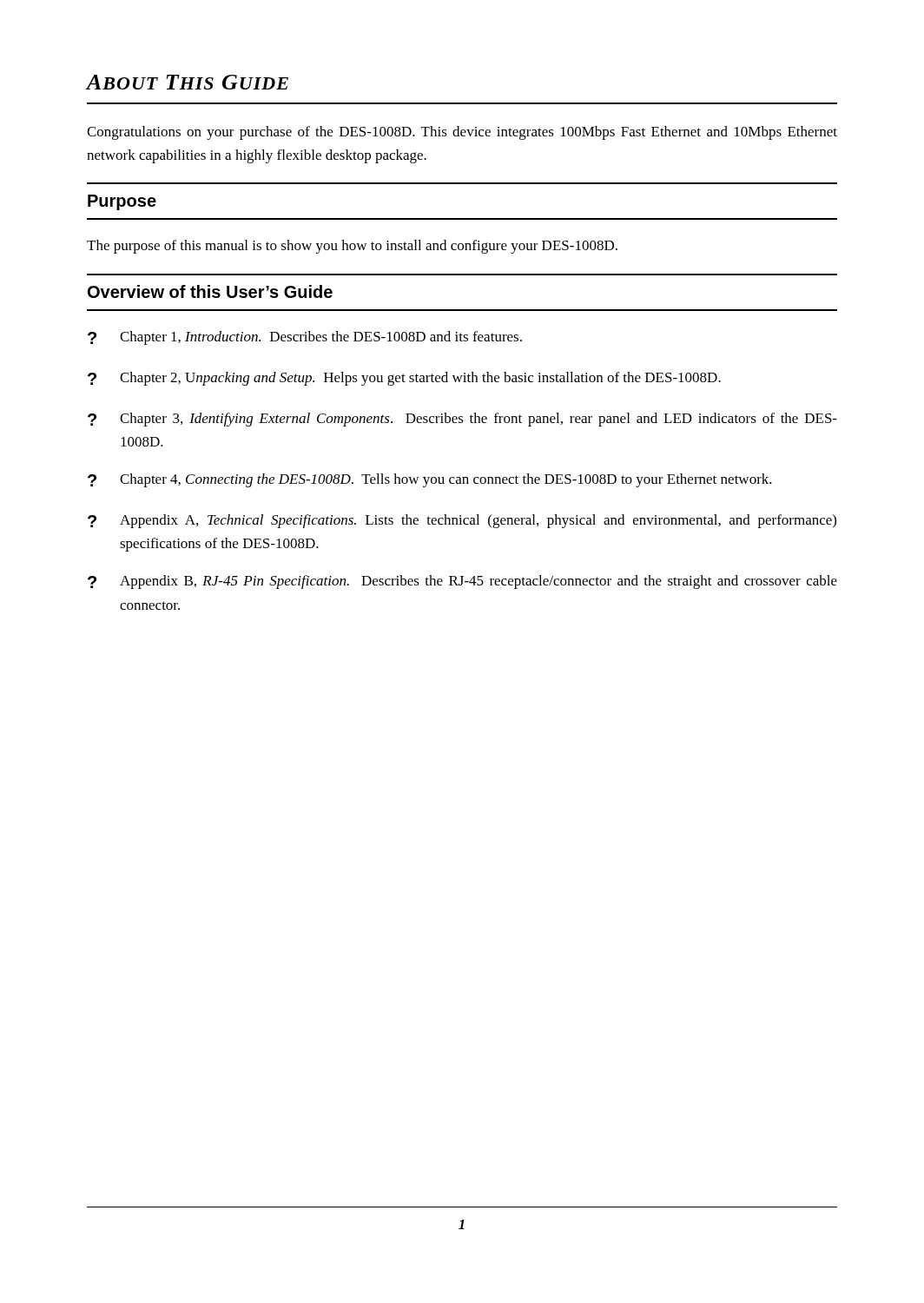Select the text starting "? Chapter 3,"

(x=462, y=430)
